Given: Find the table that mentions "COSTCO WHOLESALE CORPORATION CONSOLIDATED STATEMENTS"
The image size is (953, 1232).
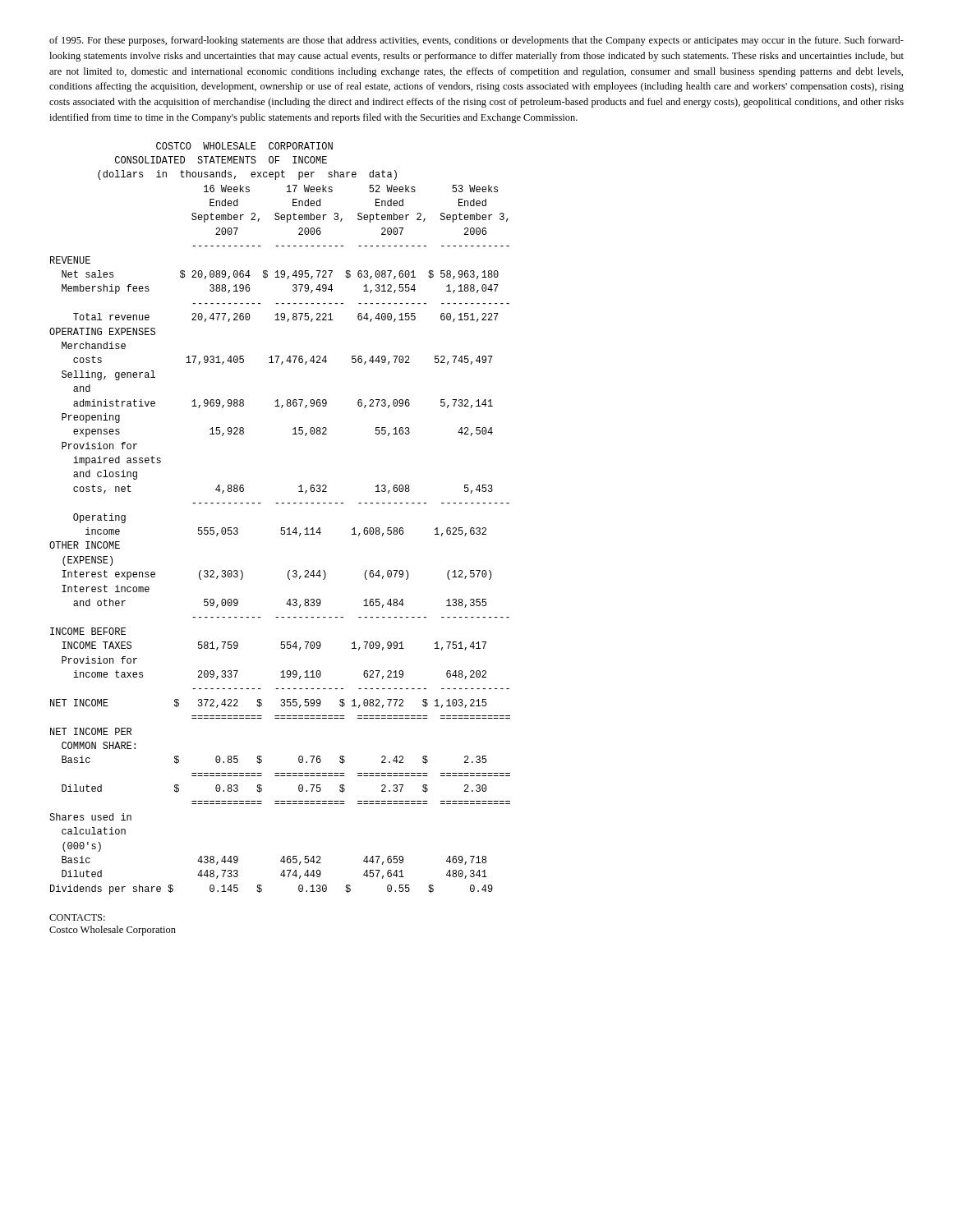Looking at the screenshot, I should [x=476, y=519].
